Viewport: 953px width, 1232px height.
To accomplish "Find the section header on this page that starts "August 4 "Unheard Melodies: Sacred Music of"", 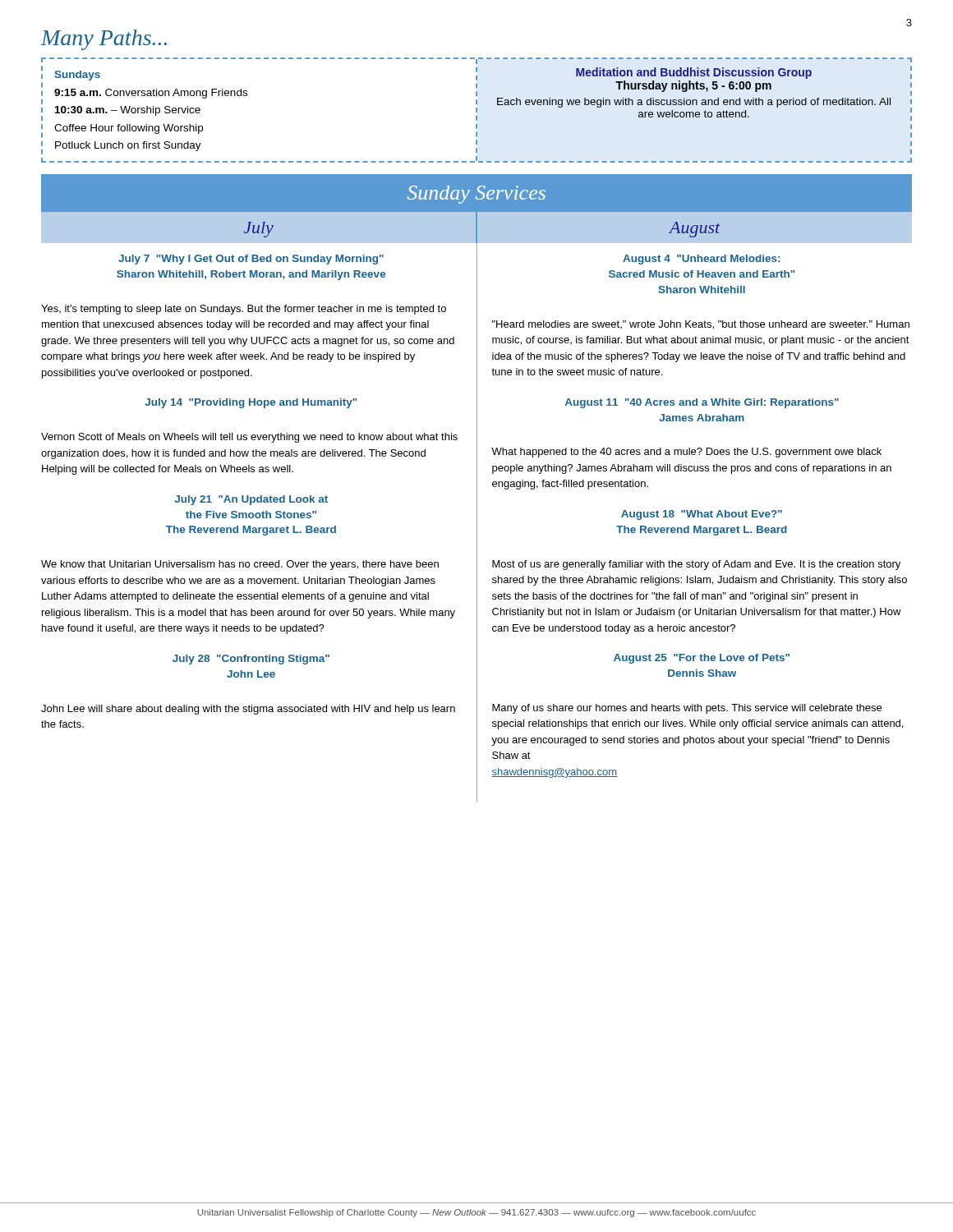I will pos(702,275).
